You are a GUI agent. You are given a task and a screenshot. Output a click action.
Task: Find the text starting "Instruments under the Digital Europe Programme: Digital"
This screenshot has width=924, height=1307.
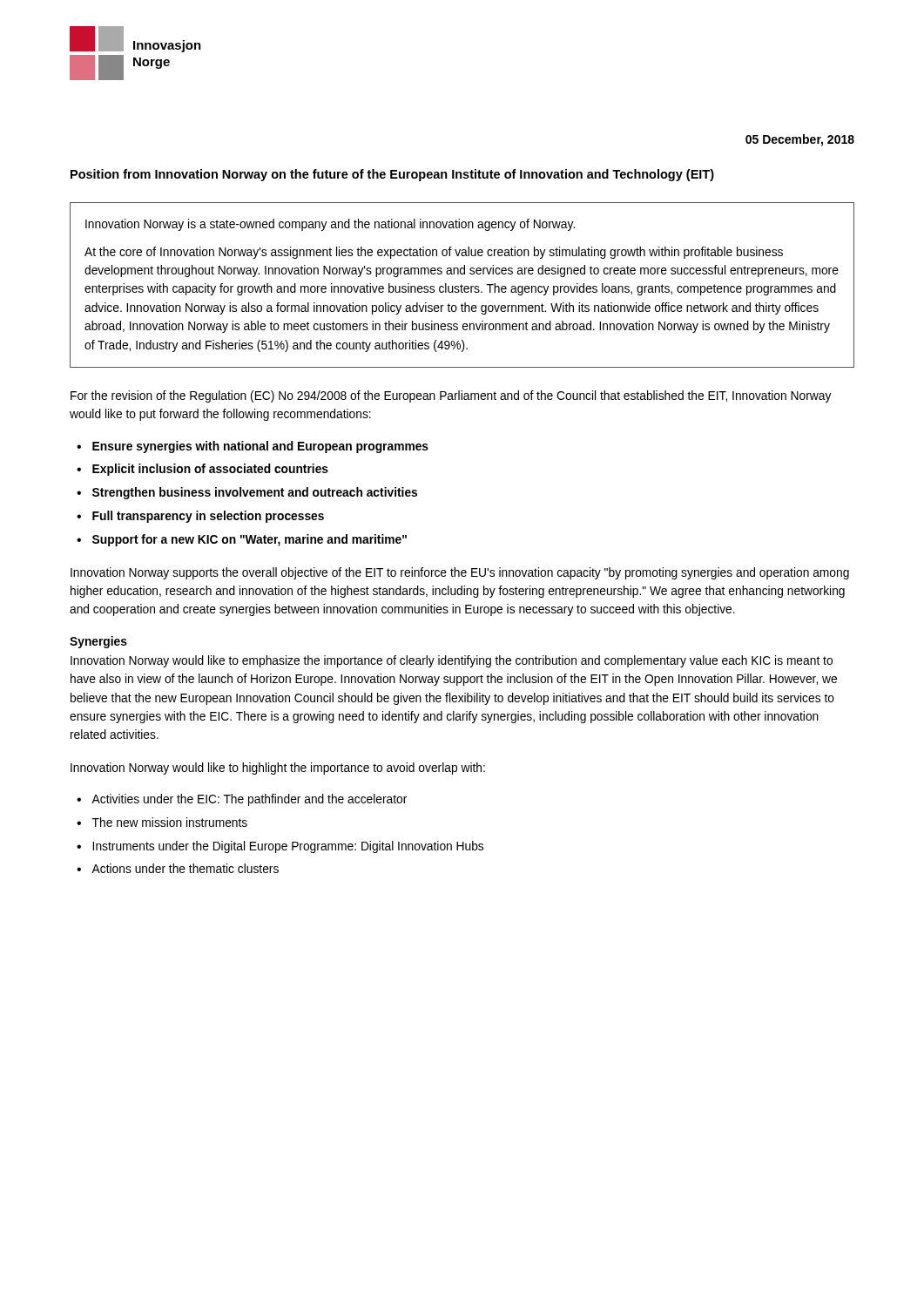click(x=288, y=846)
